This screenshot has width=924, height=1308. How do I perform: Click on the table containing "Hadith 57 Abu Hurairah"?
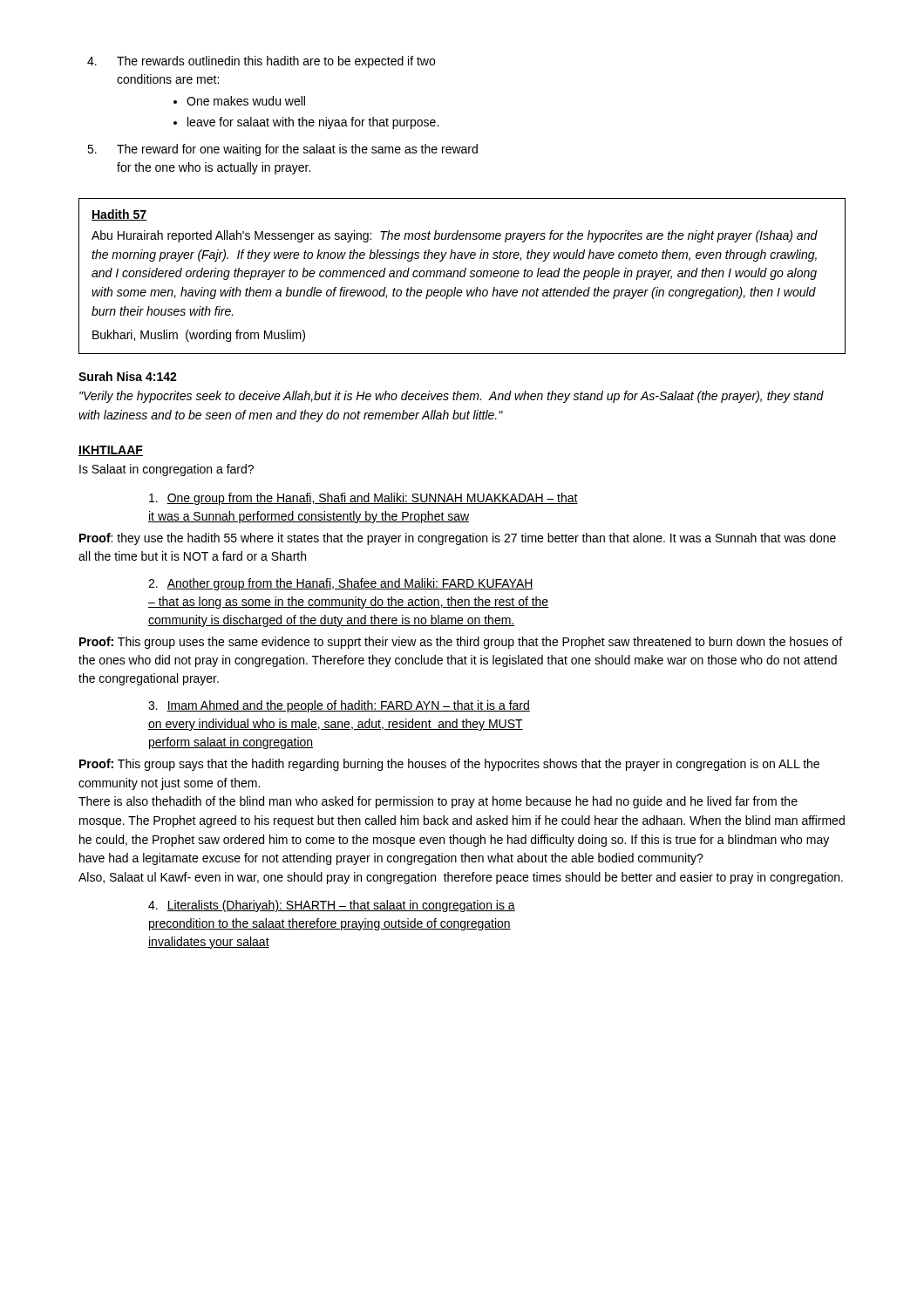click(462, 276)
